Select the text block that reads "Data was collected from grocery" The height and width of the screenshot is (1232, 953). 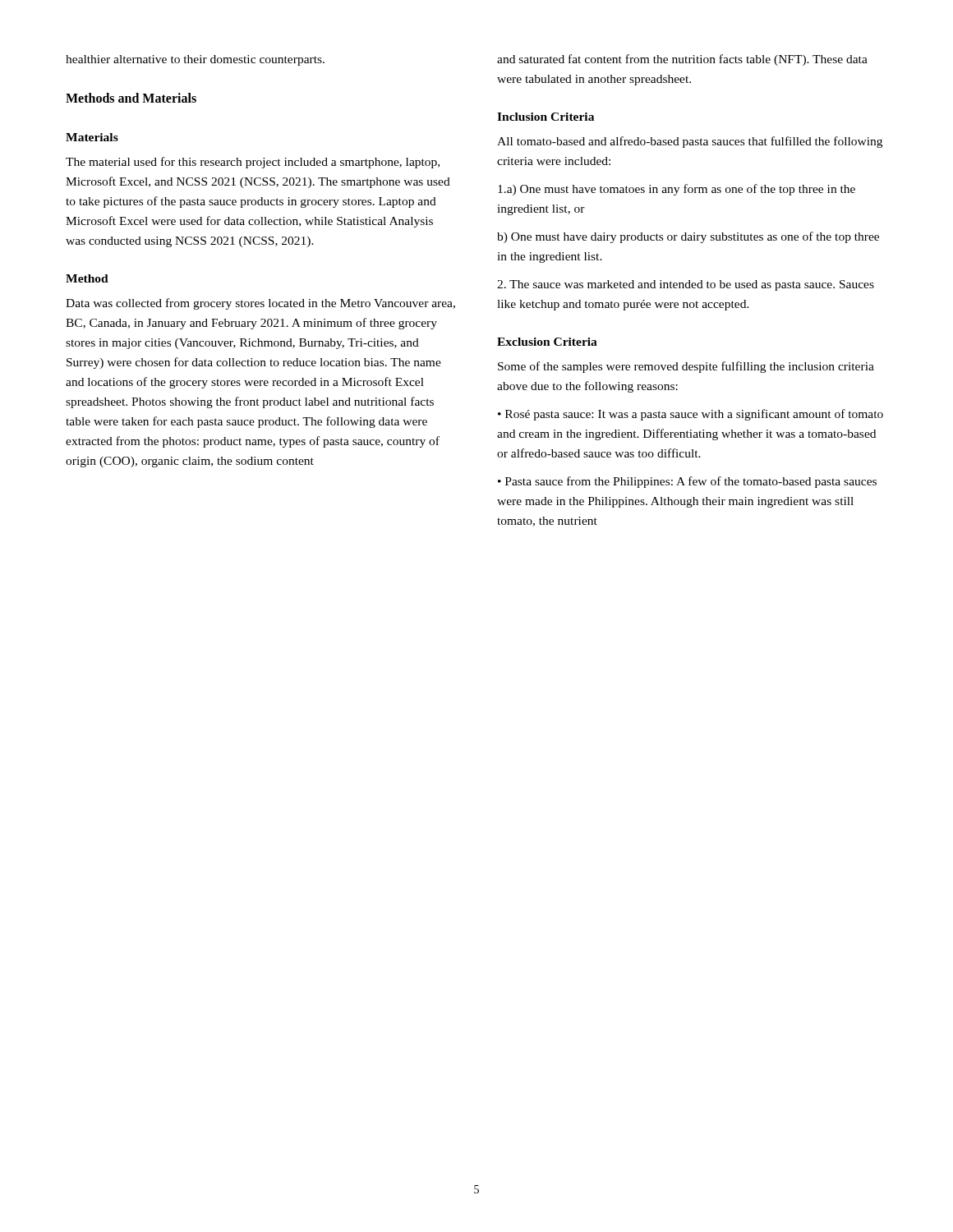click(261, 382)
